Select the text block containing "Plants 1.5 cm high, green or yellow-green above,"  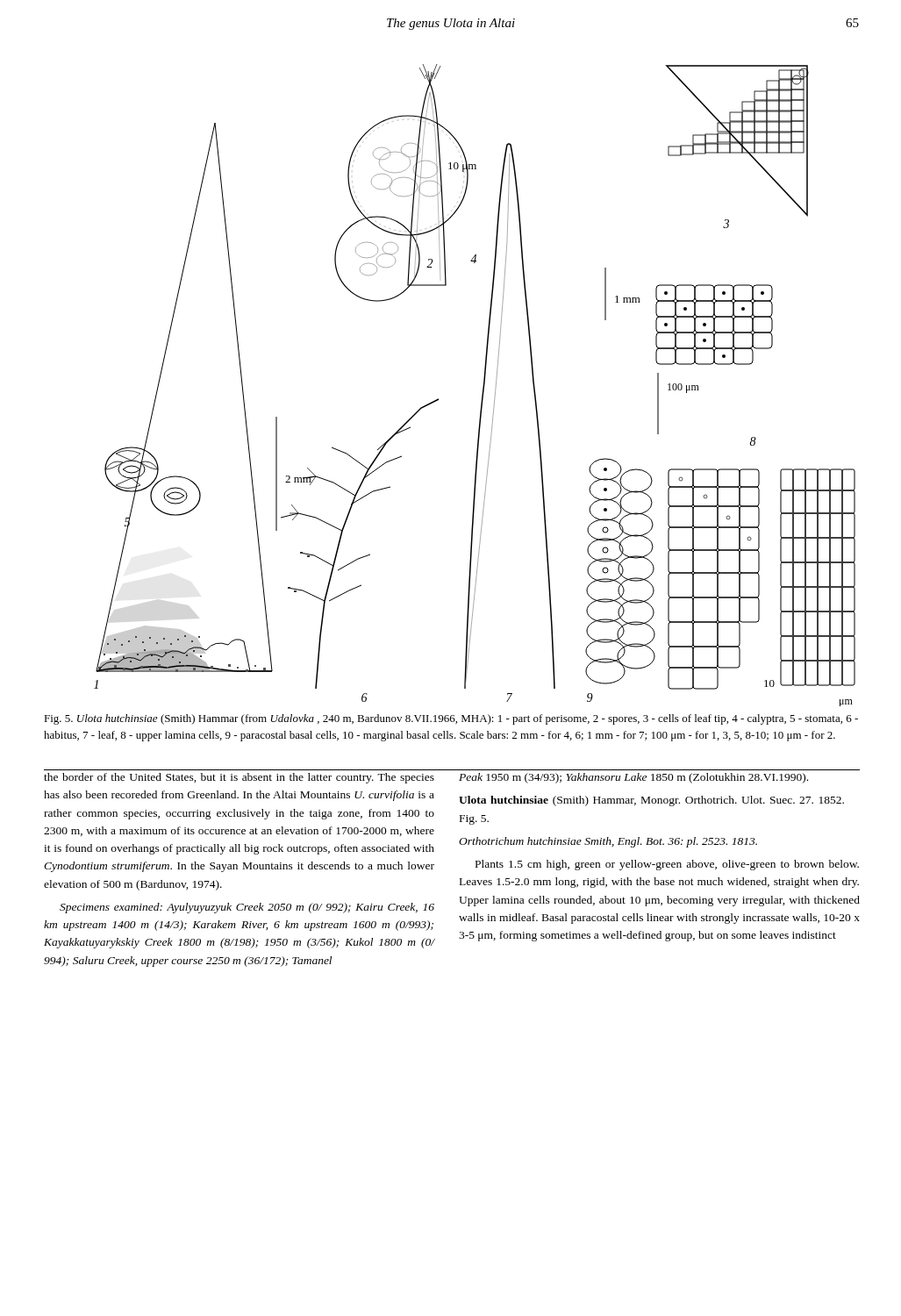(x=659, y=900)
